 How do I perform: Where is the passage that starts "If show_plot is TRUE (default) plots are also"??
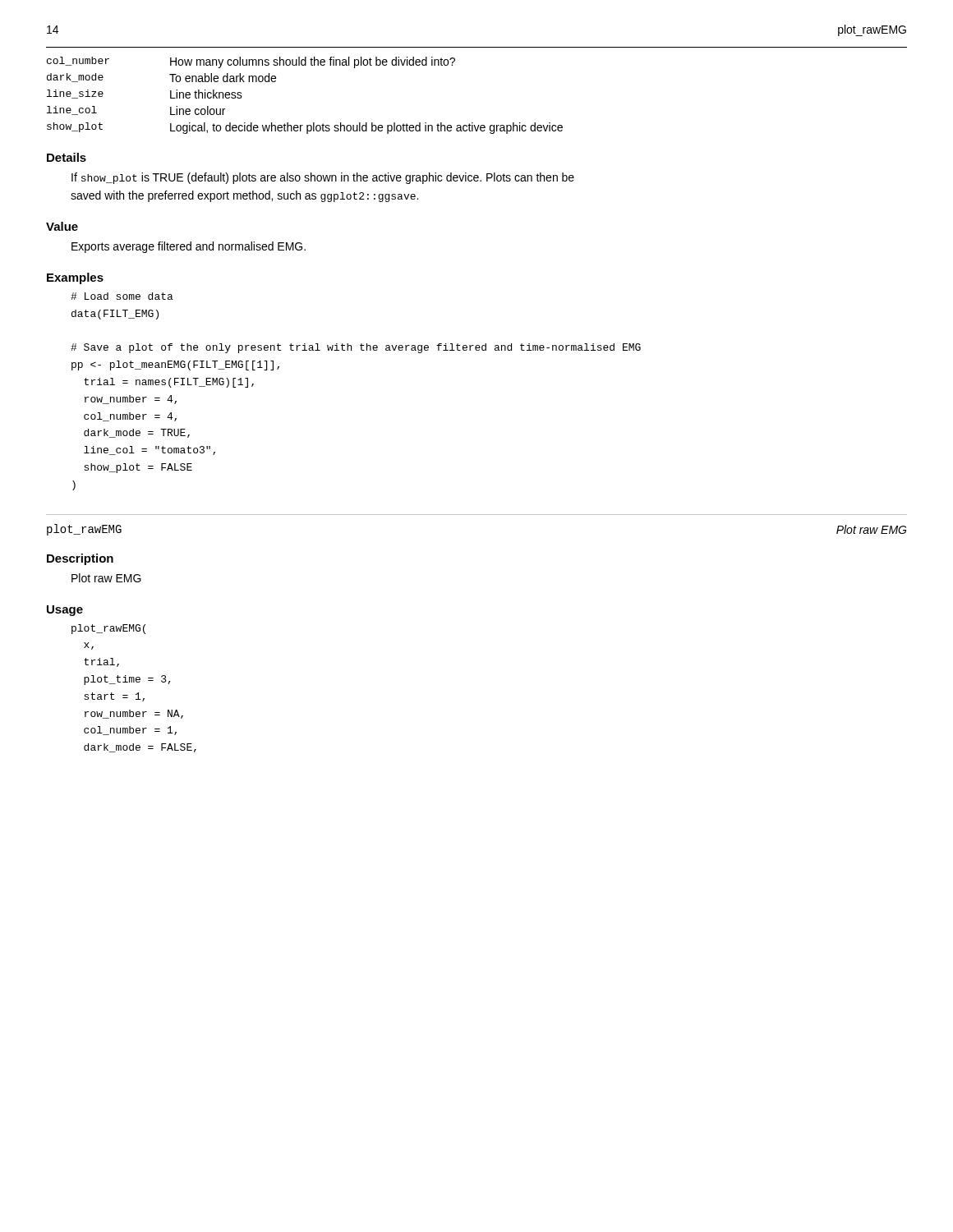322,187
